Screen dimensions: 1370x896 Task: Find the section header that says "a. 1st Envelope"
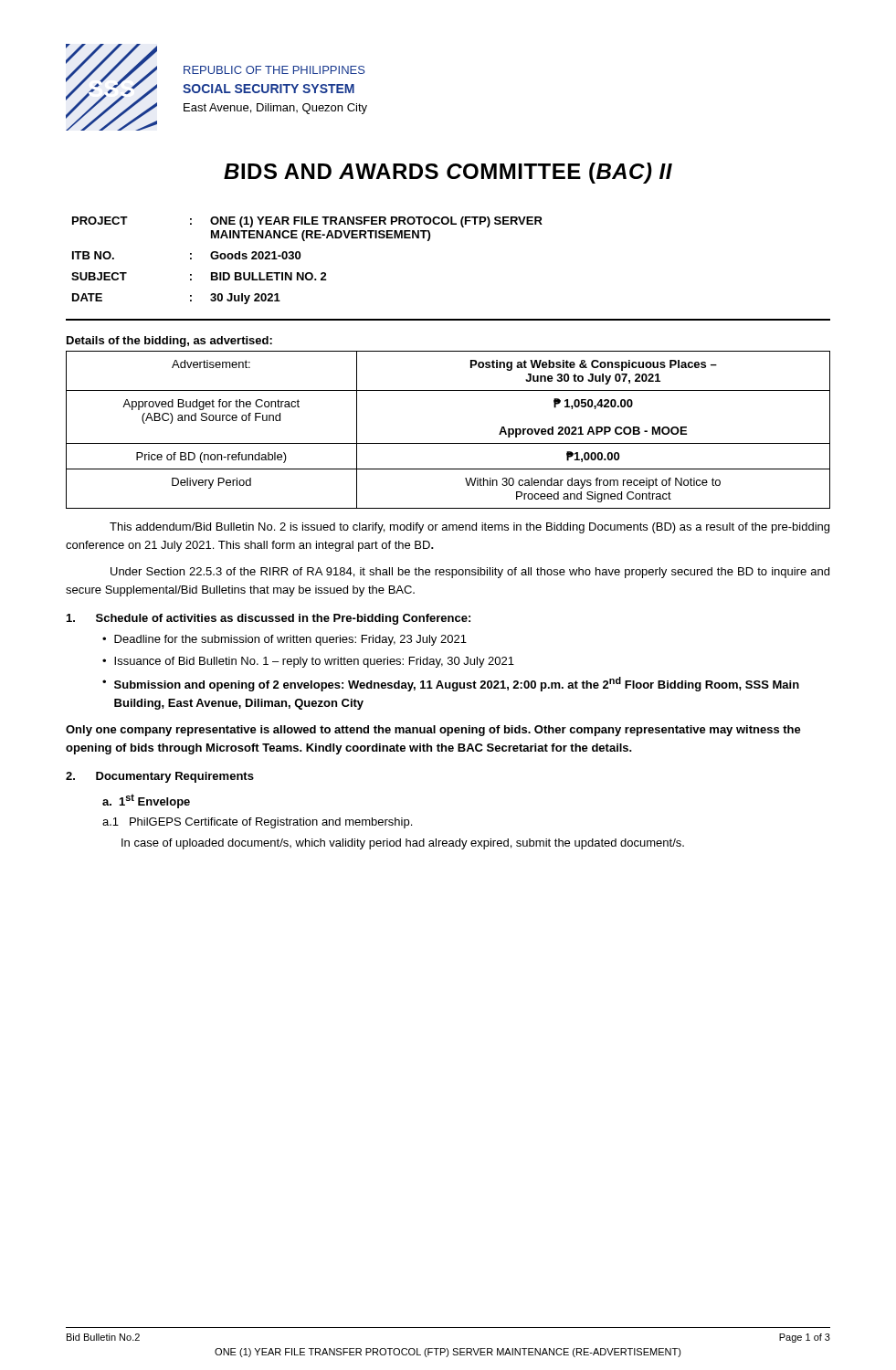point(146,800)
